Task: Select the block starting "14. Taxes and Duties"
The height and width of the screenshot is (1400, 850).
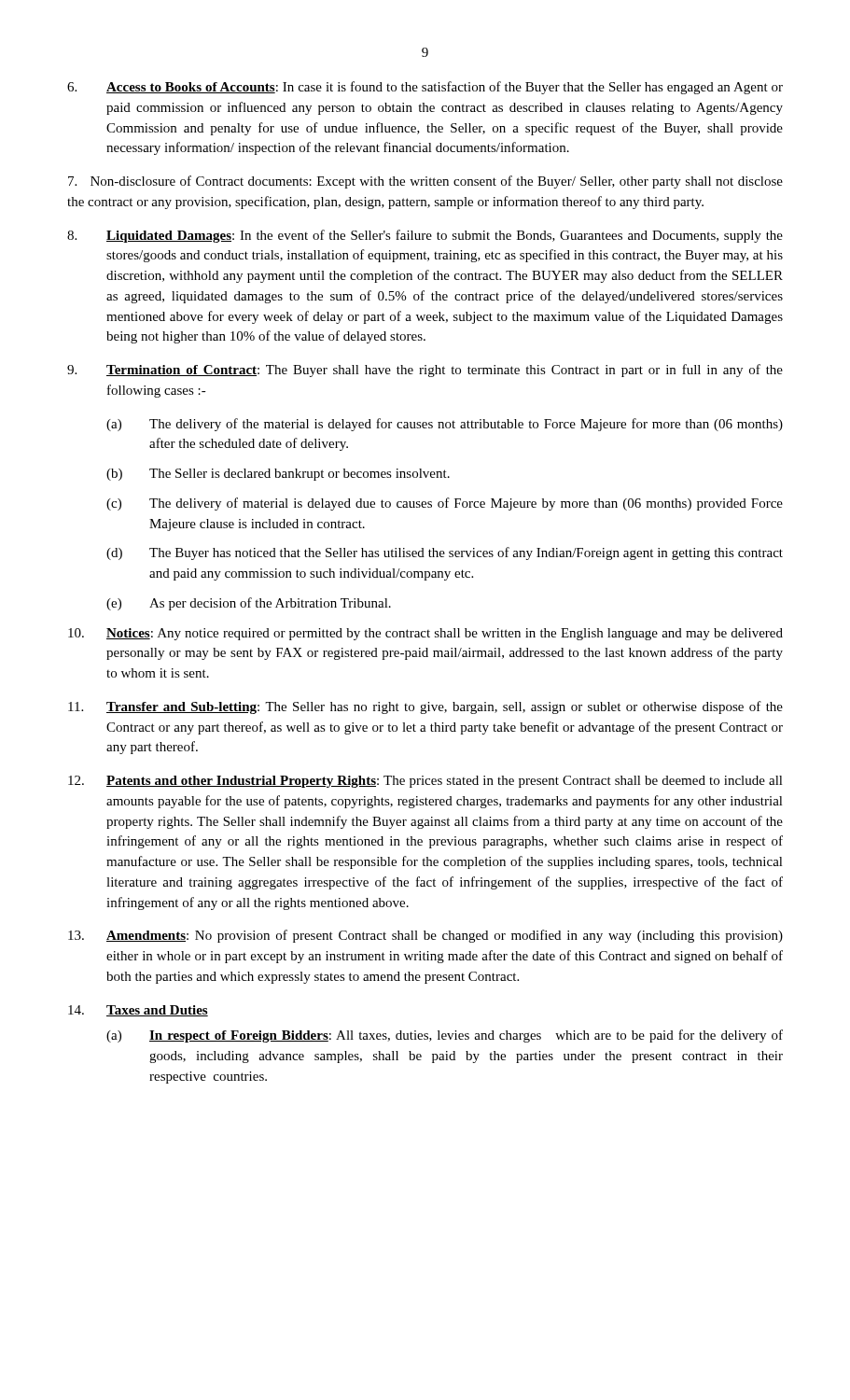Action: 138,1011
